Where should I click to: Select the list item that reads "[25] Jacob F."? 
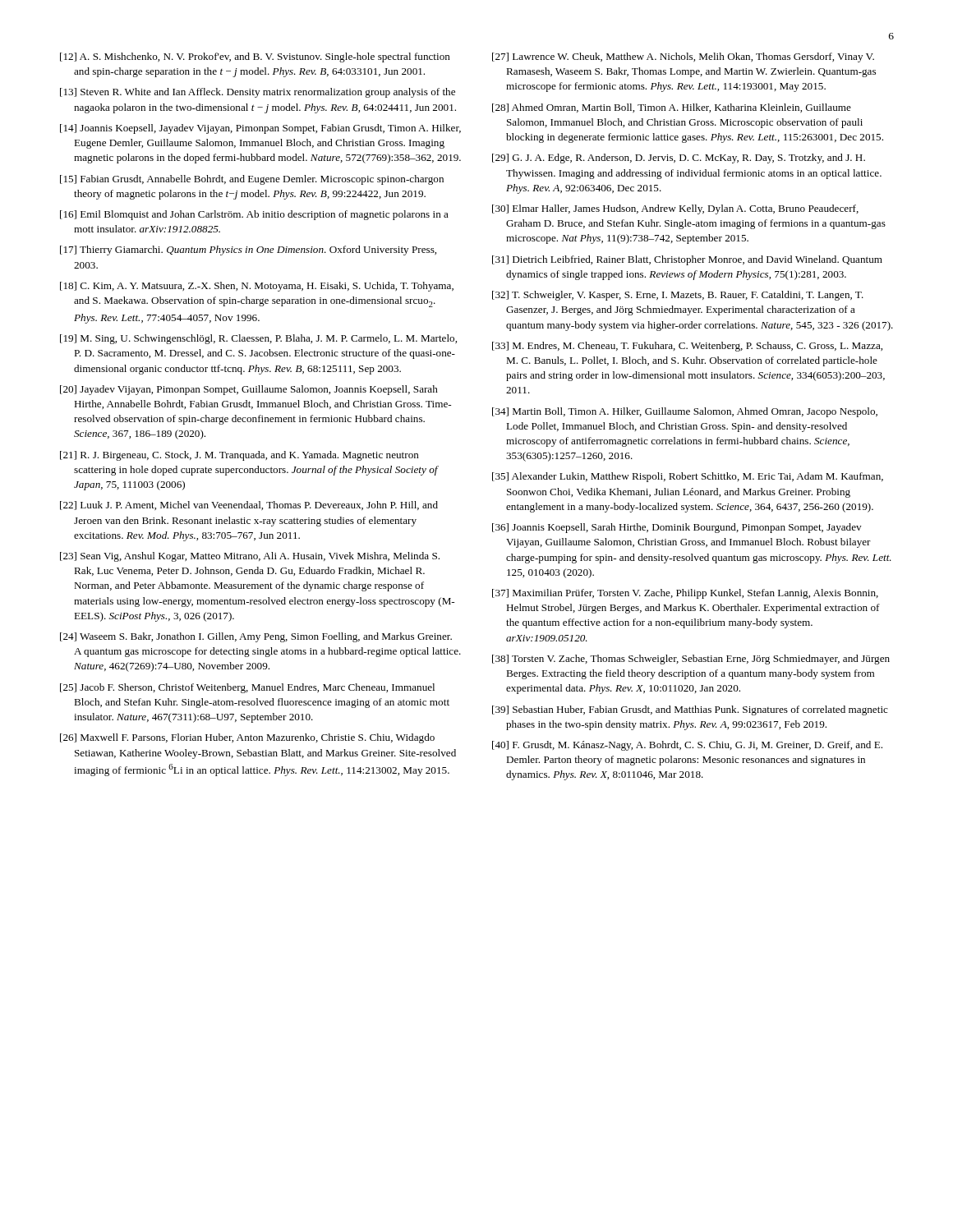pos(254,702)
